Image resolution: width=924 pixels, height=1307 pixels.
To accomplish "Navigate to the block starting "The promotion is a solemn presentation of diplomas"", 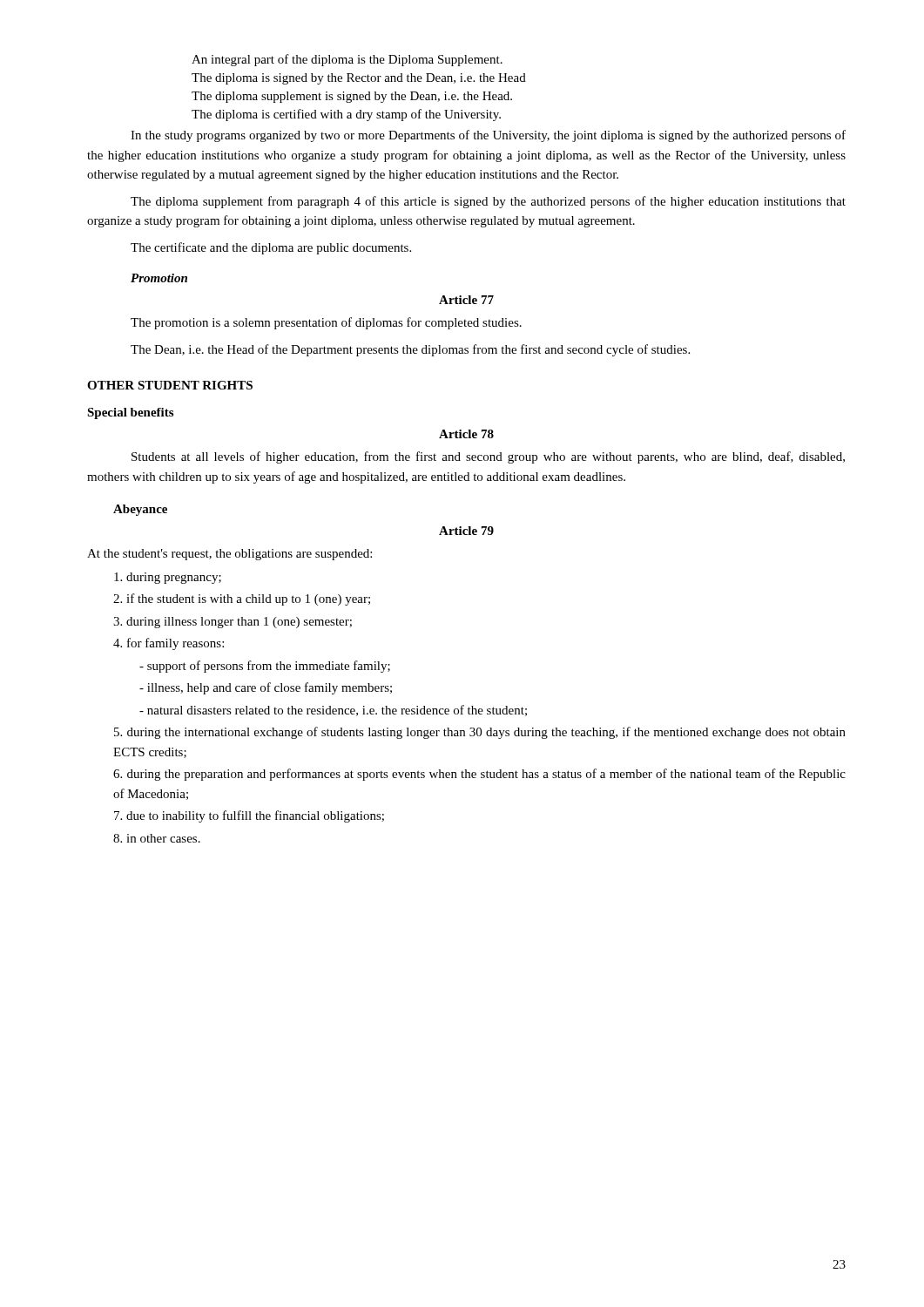I will pyautogui.click(x=326, y=322).
